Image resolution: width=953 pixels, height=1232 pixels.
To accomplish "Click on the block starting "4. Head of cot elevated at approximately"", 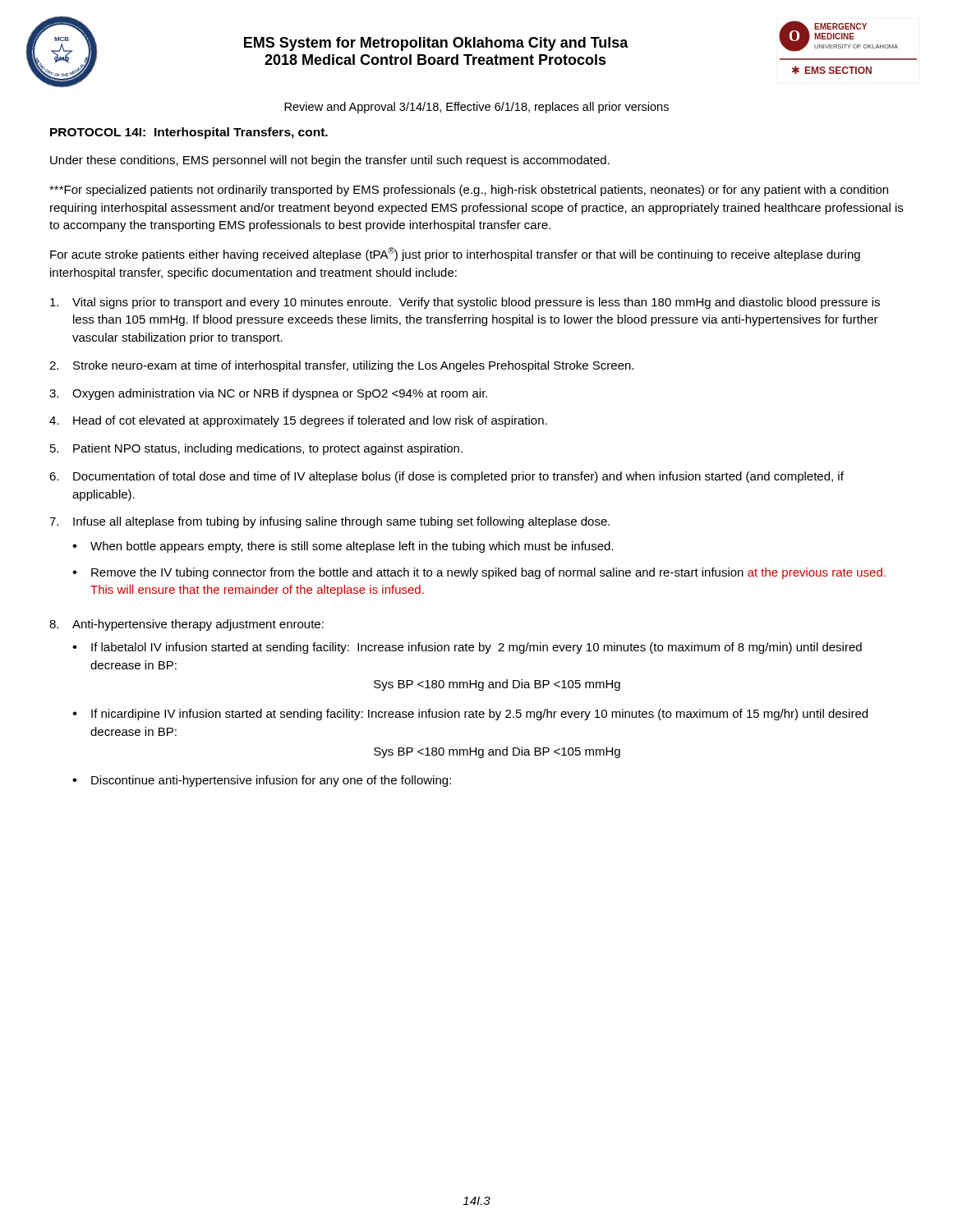I will click(x=476, y=421).
